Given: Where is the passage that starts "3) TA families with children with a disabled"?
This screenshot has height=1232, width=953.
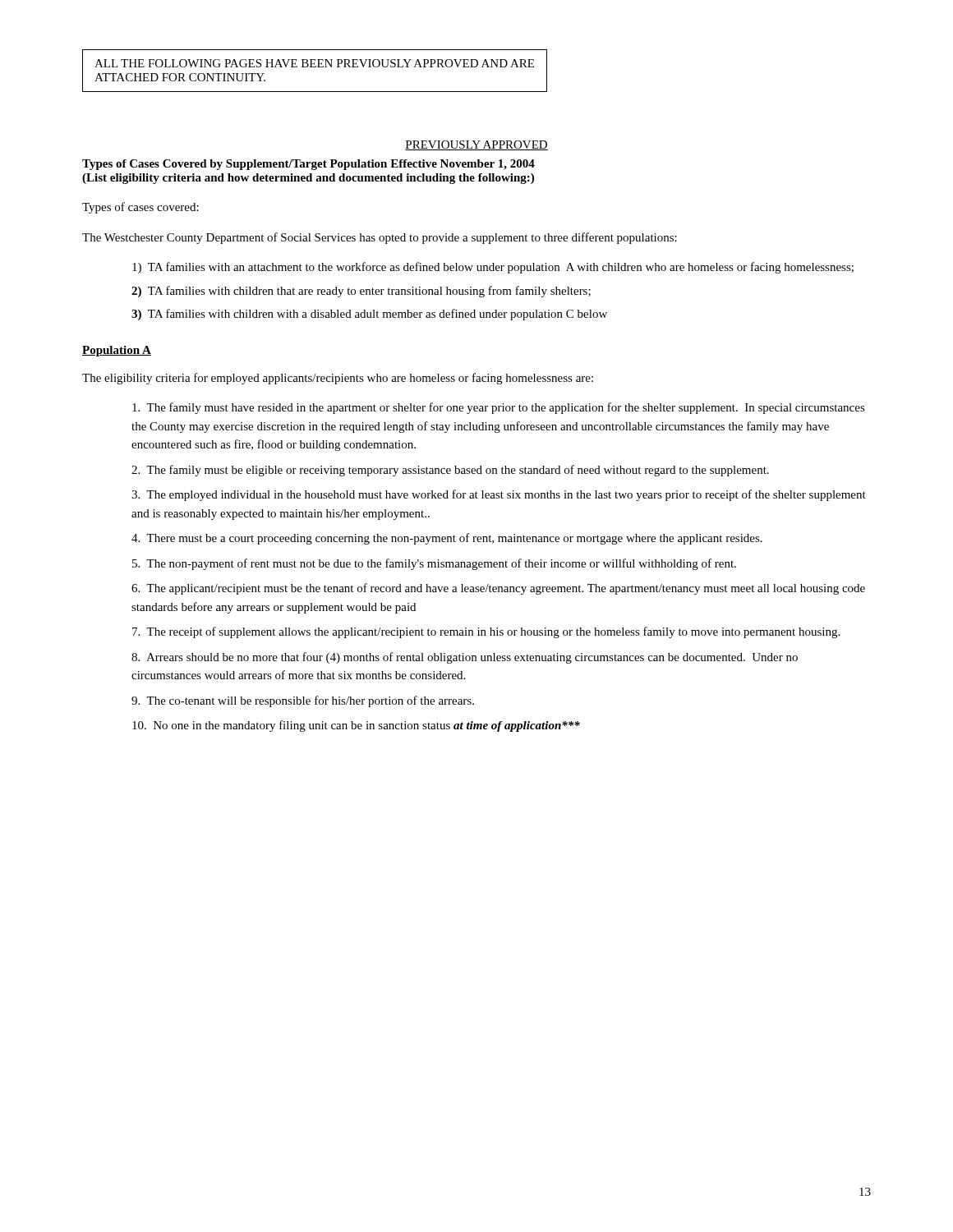Looking at the screenshot, I should click(369, 314).
